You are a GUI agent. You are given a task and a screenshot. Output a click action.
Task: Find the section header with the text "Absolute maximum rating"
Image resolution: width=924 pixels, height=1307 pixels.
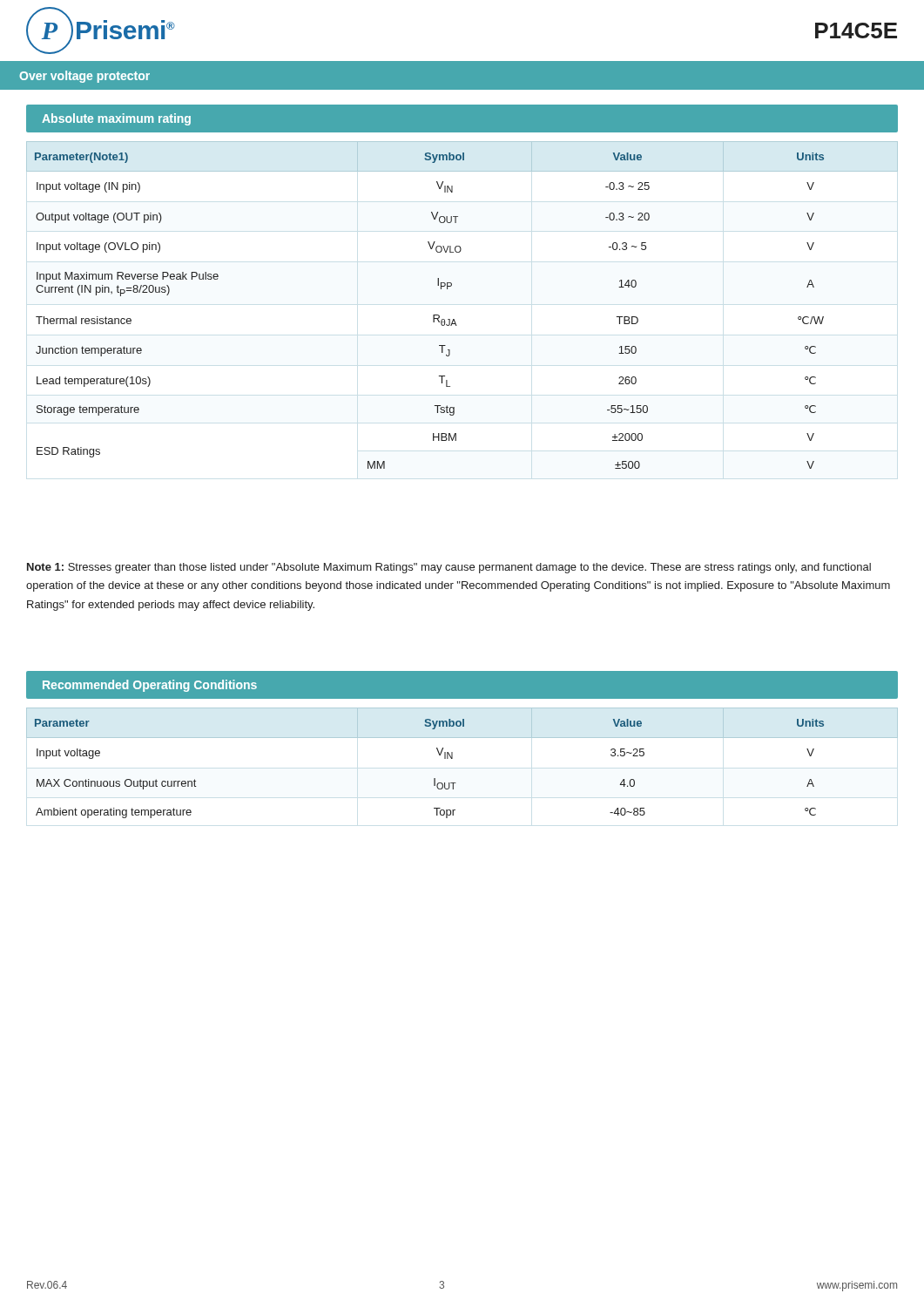117,118
